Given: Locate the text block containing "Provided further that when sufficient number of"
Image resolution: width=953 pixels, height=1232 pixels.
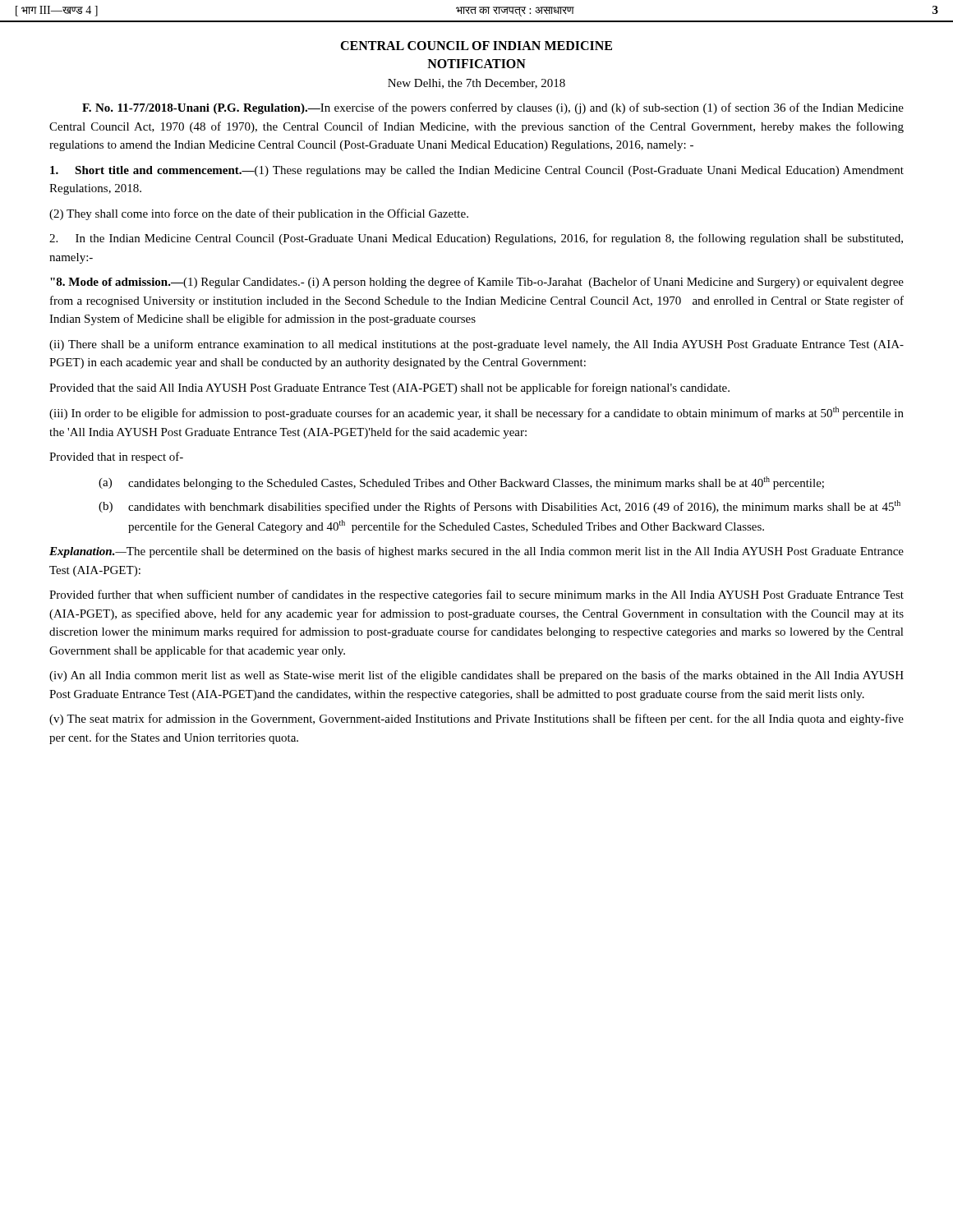Looking at the screenshot, I should pyautogui.click(x=476, y=622).
